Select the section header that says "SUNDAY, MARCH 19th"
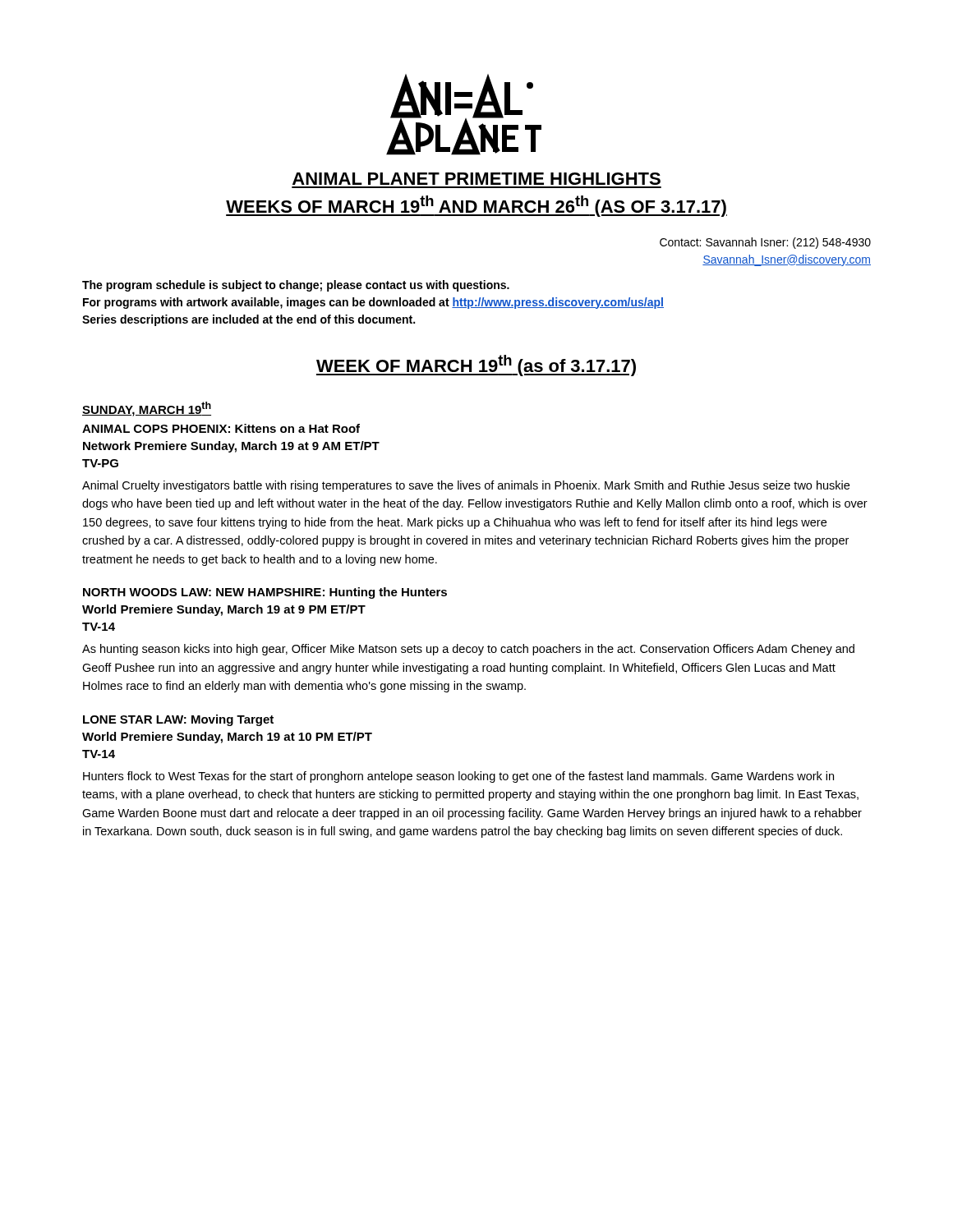The width and height of the screenshot is (953, 1232). pyautogui.click(x=147, y=409)
